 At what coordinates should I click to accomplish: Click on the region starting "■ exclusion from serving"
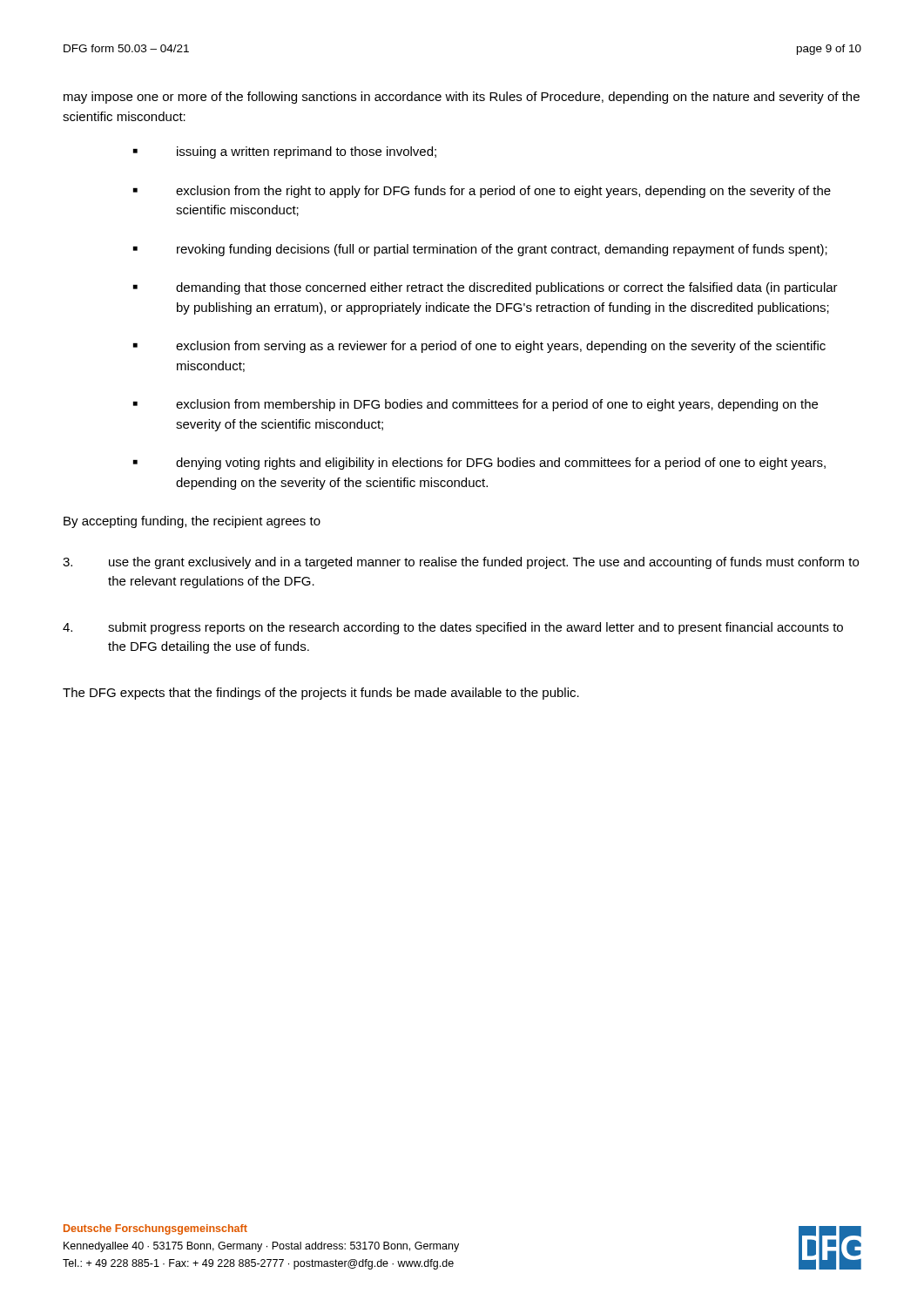click(x=497, y=356)
